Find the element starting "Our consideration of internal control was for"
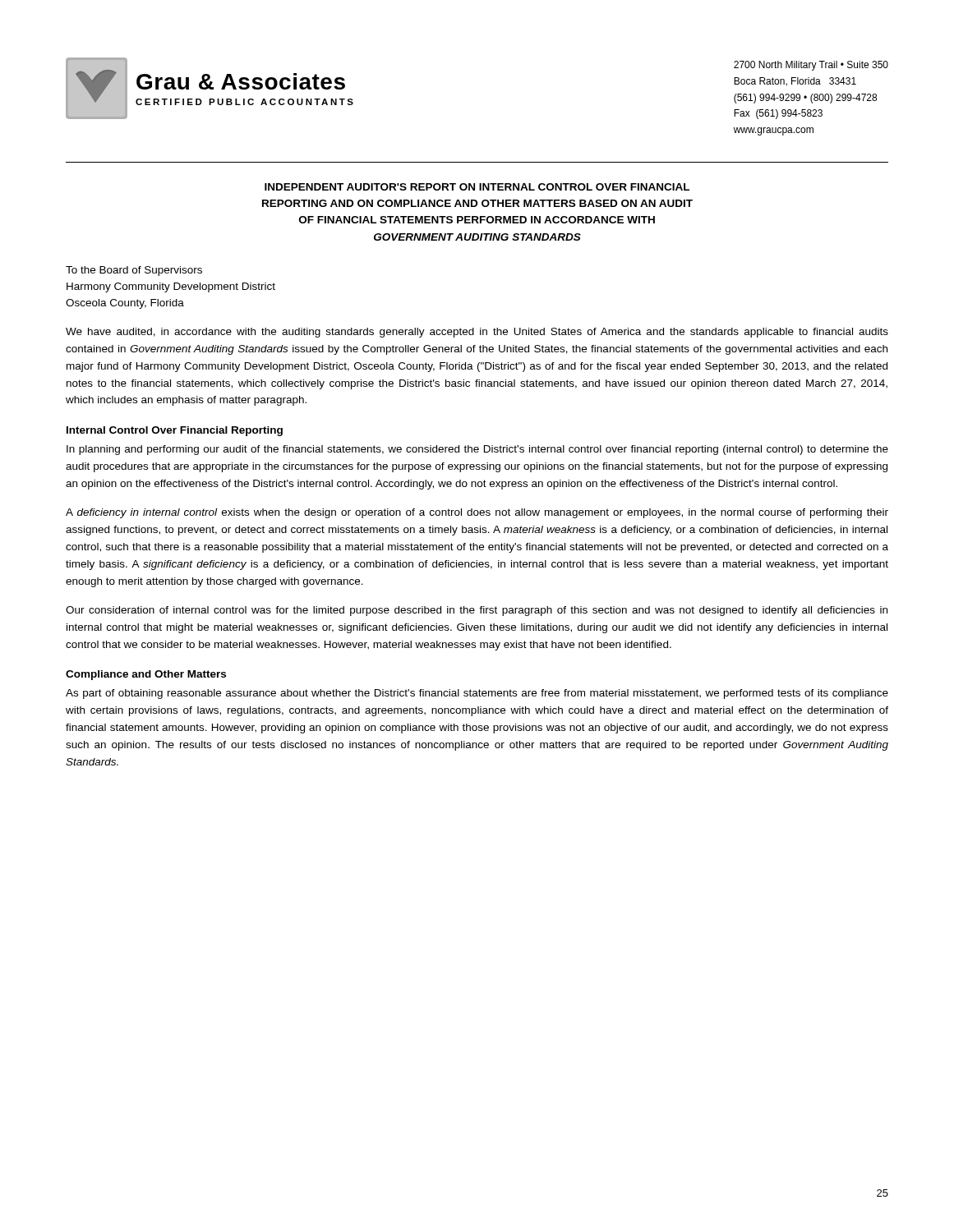 (x=477, y=627)
